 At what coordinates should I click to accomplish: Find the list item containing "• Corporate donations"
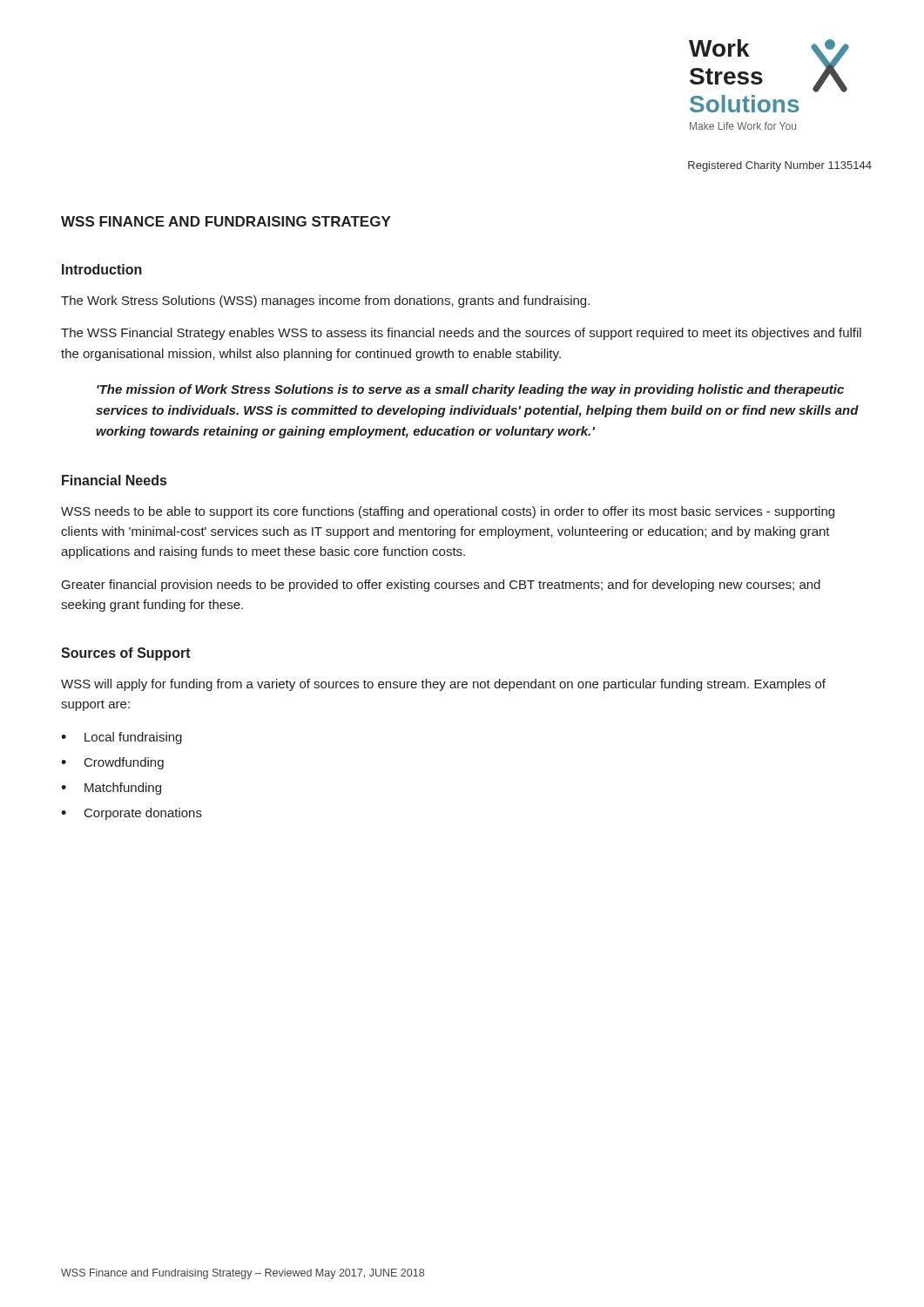(x=131, y=813)
